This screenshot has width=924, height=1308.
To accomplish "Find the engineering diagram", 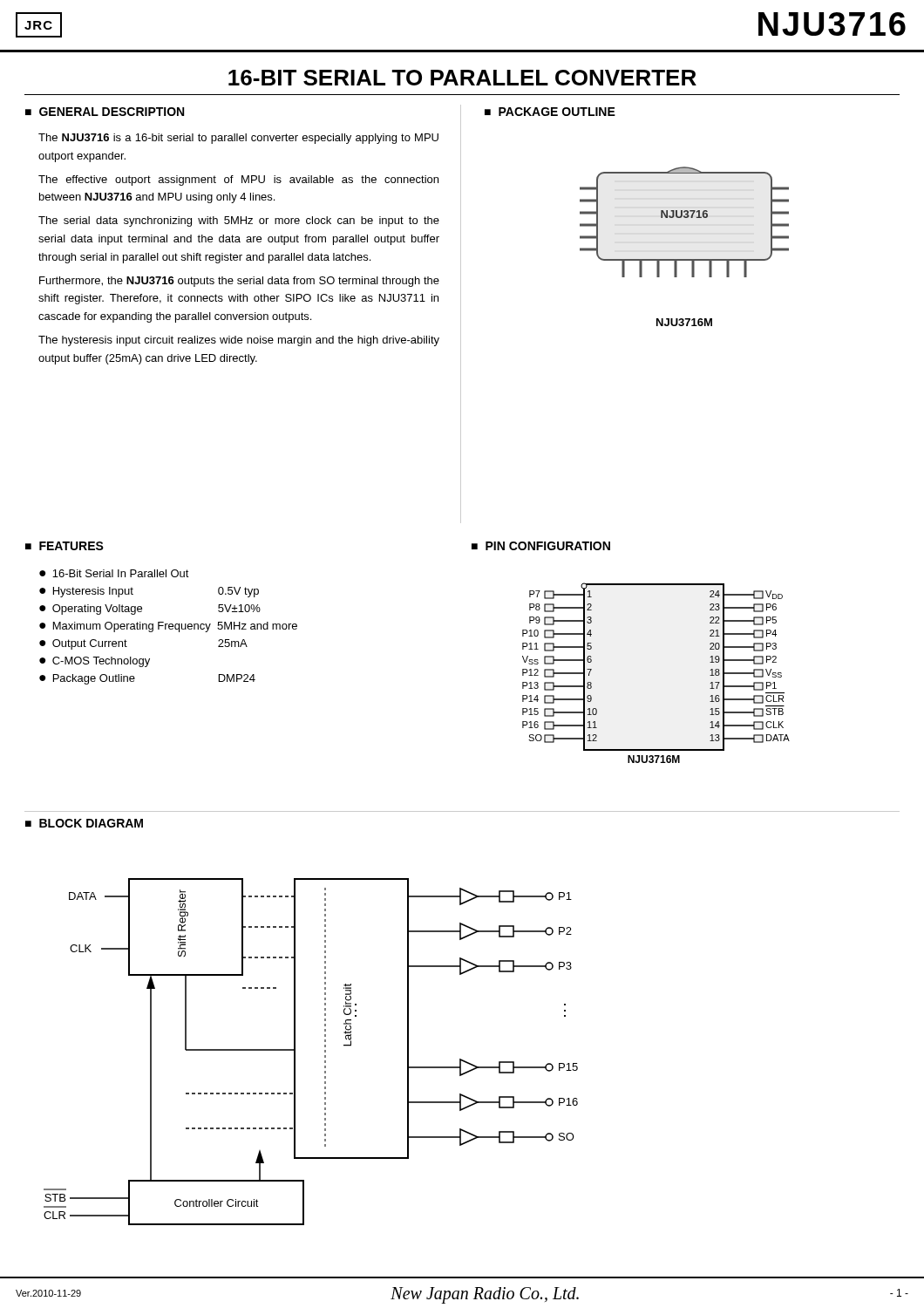I will coord(462,1054).
